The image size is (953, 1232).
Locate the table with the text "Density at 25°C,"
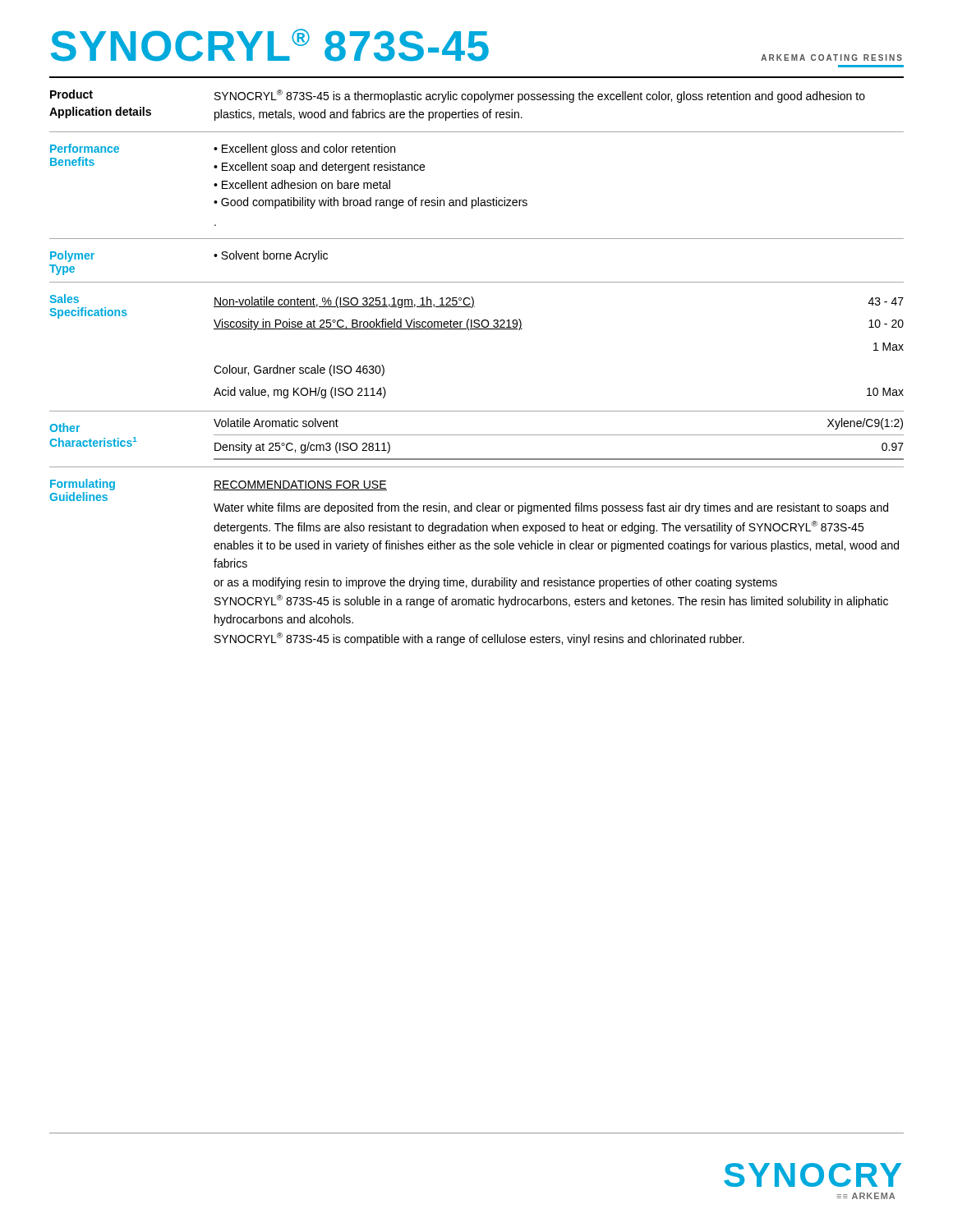(559, 436)
